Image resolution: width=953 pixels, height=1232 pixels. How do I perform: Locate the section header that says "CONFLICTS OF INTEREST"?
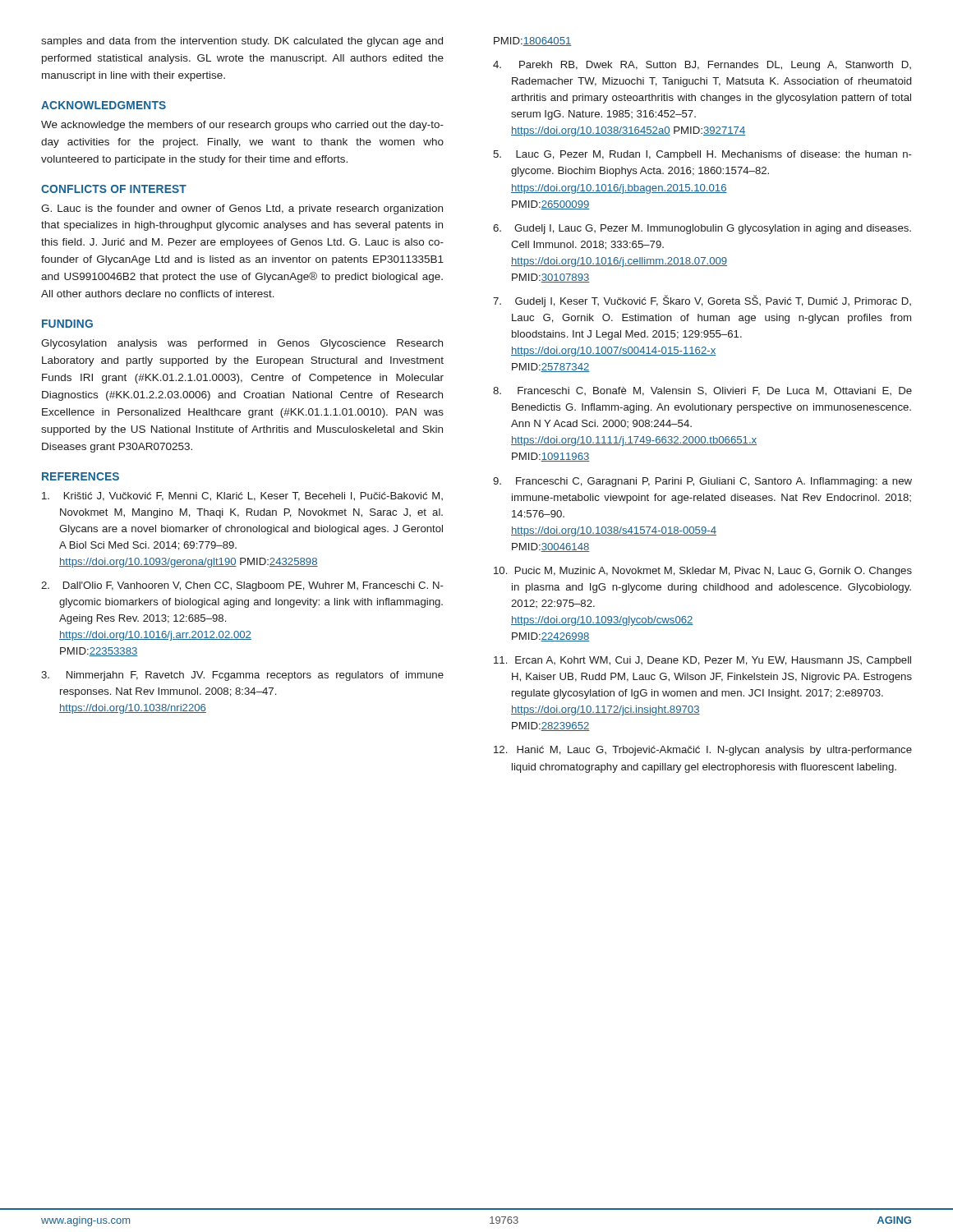tap(114, 189)
